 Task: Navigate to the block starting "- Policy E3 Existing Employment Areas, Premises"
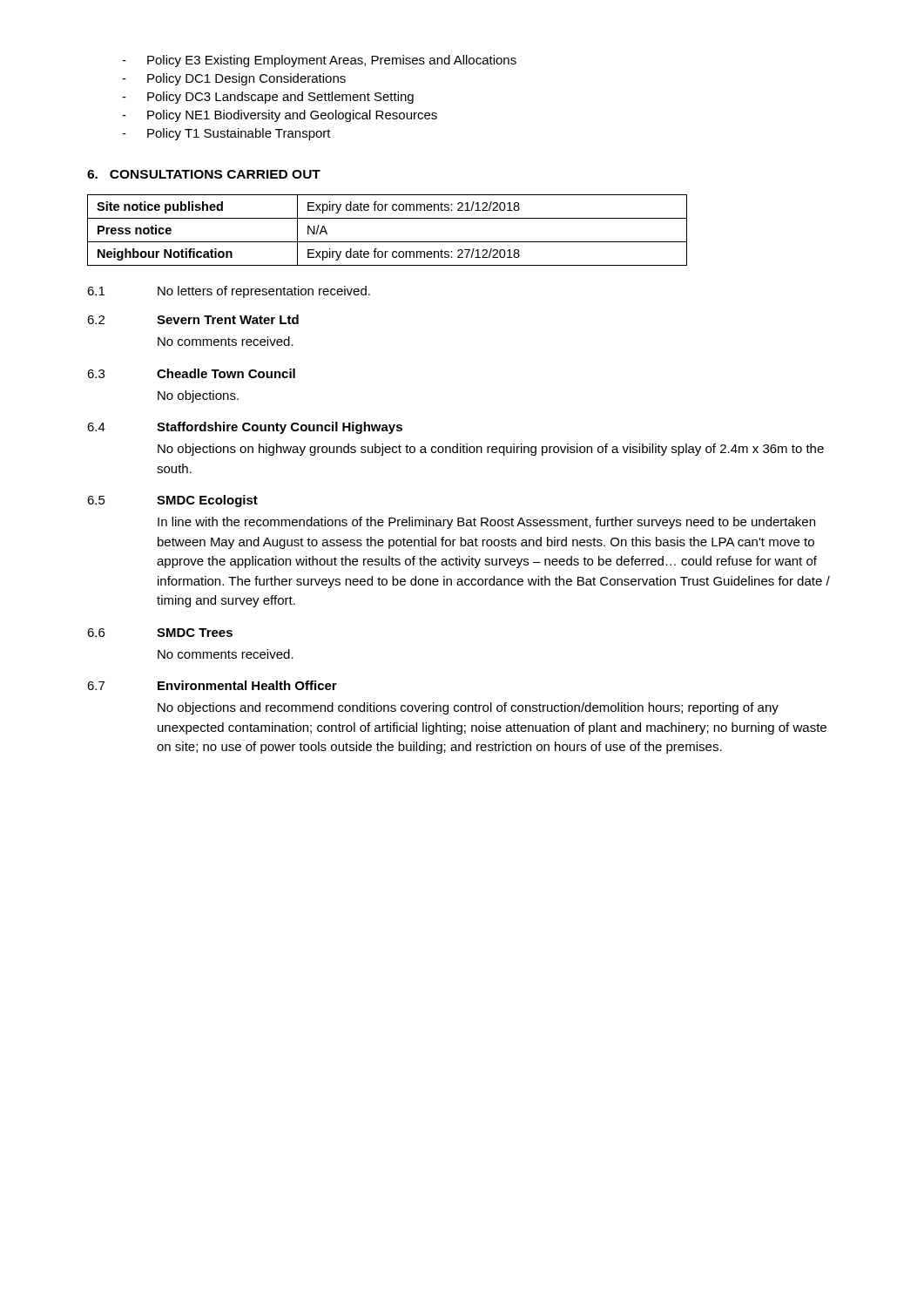point(462,60)
